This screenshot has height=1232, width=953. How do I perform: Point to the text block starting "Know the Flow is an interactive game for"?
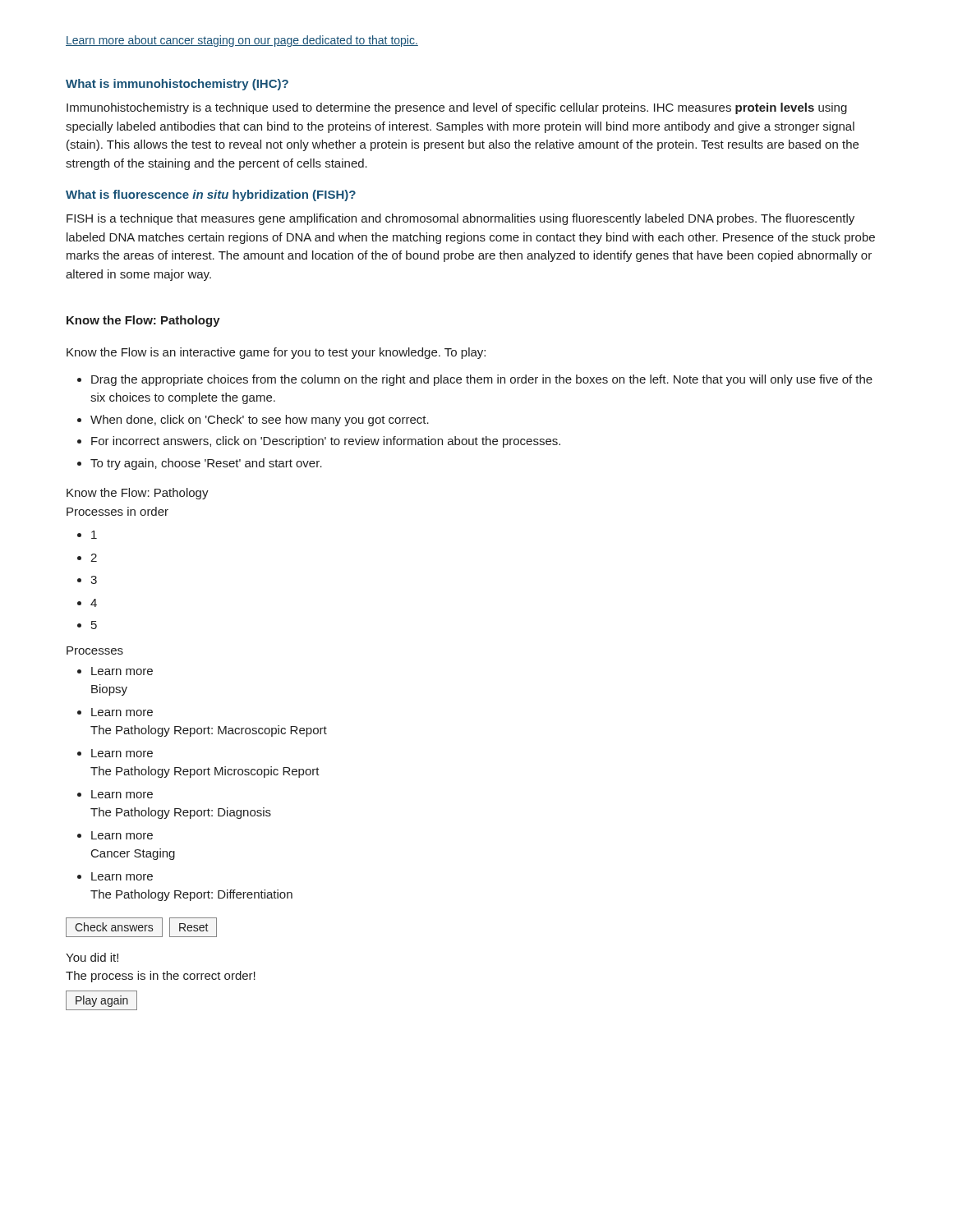276,352
